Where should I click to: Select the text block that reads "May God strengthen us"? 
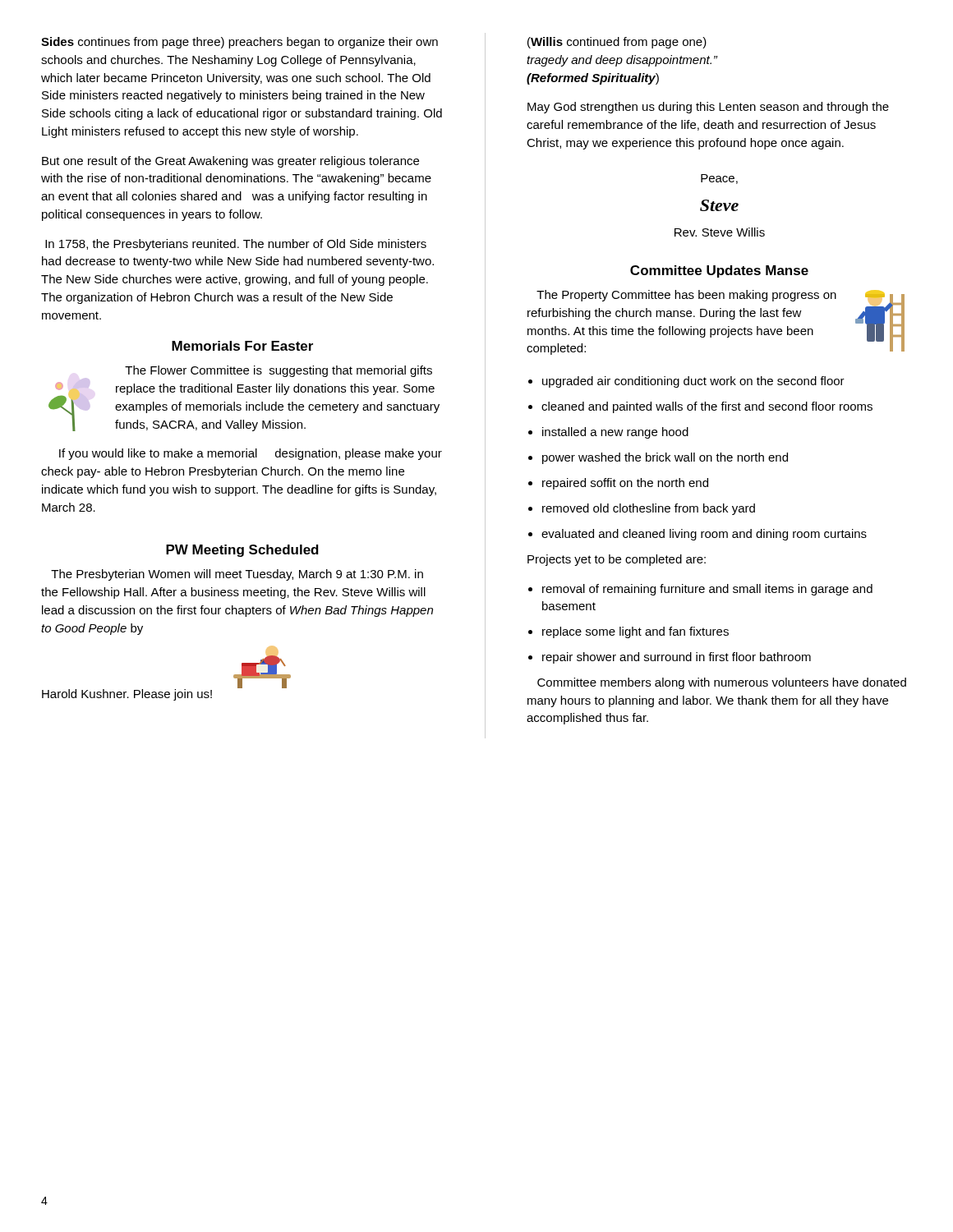(x=719, y=125)
